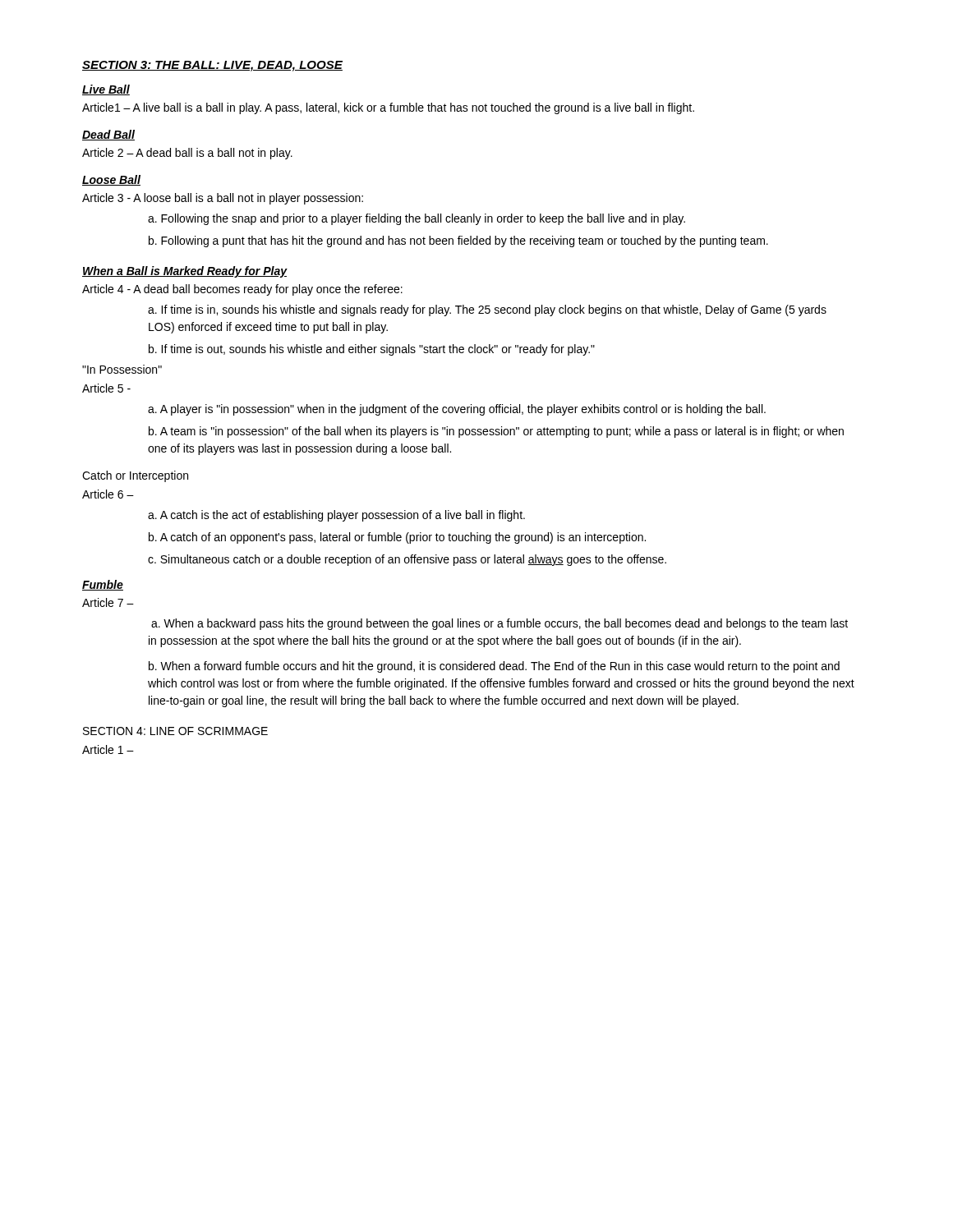953x1232 pixels.
Task: Select the block starting "a. If time is in, sounds his whistle"
Action: tap(487, 318)
